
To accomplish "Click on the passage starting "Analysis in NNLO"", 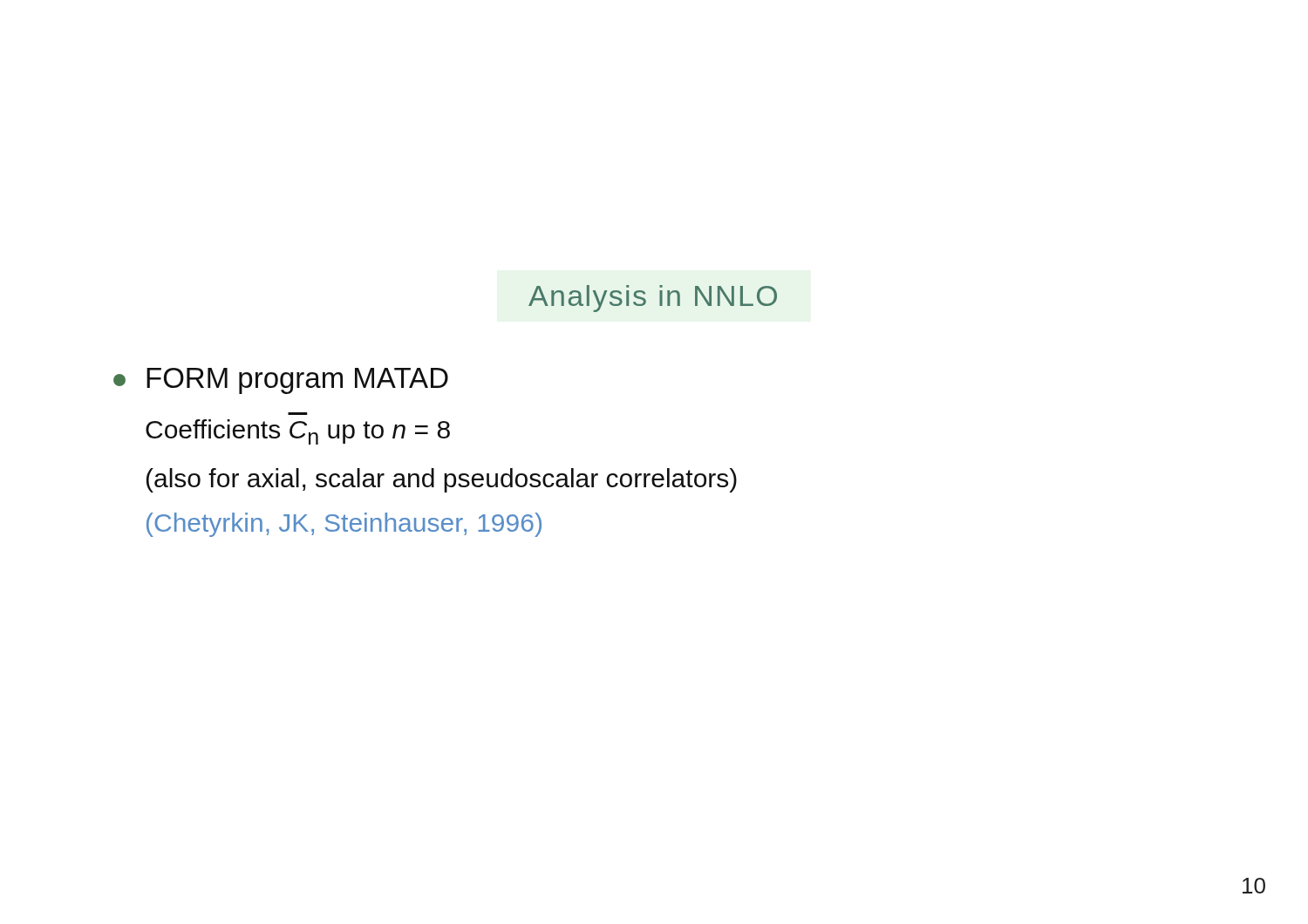I will coord(654,295).
